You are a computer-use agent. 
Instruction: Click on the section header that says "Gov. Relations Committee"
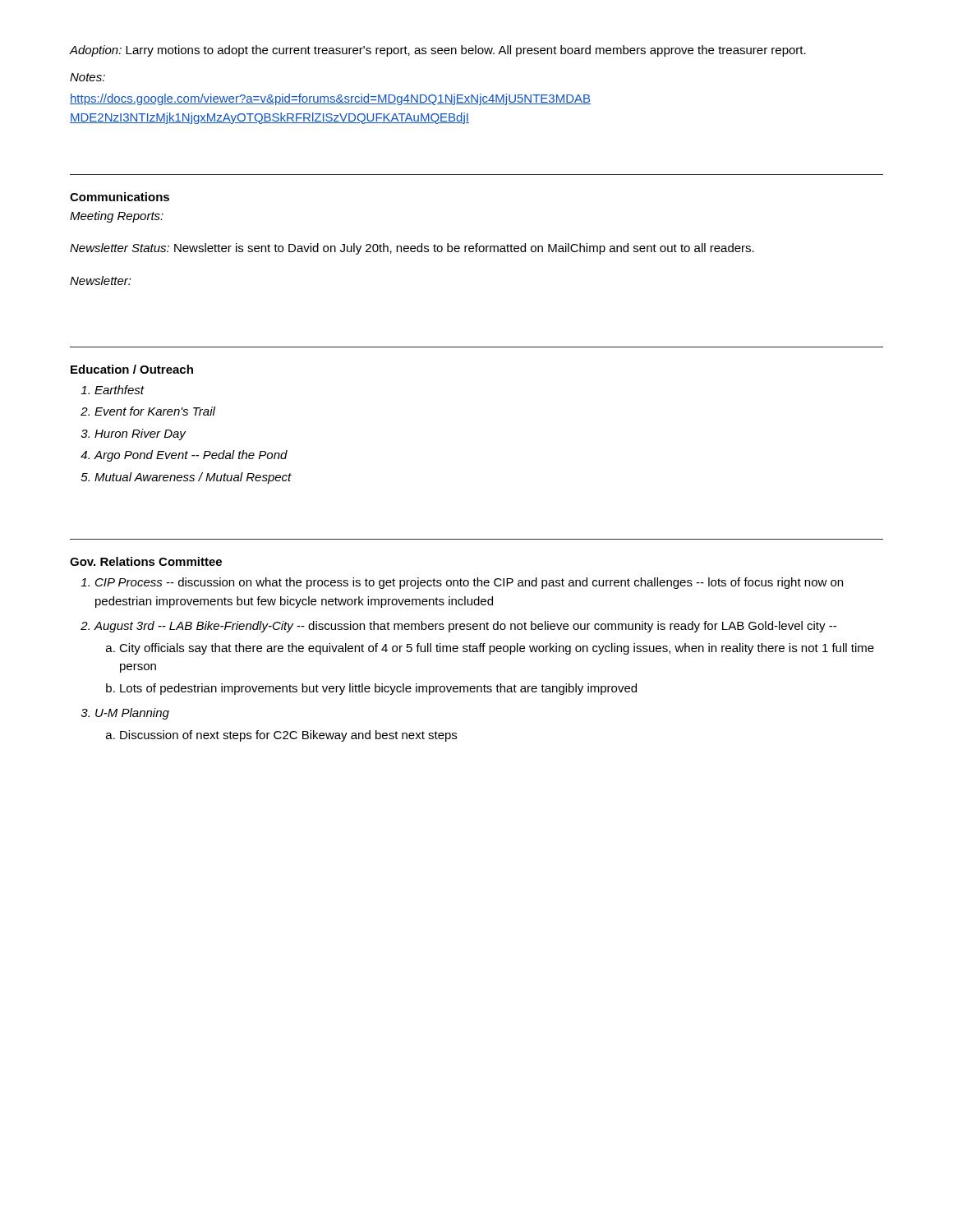tap(146, 561)
